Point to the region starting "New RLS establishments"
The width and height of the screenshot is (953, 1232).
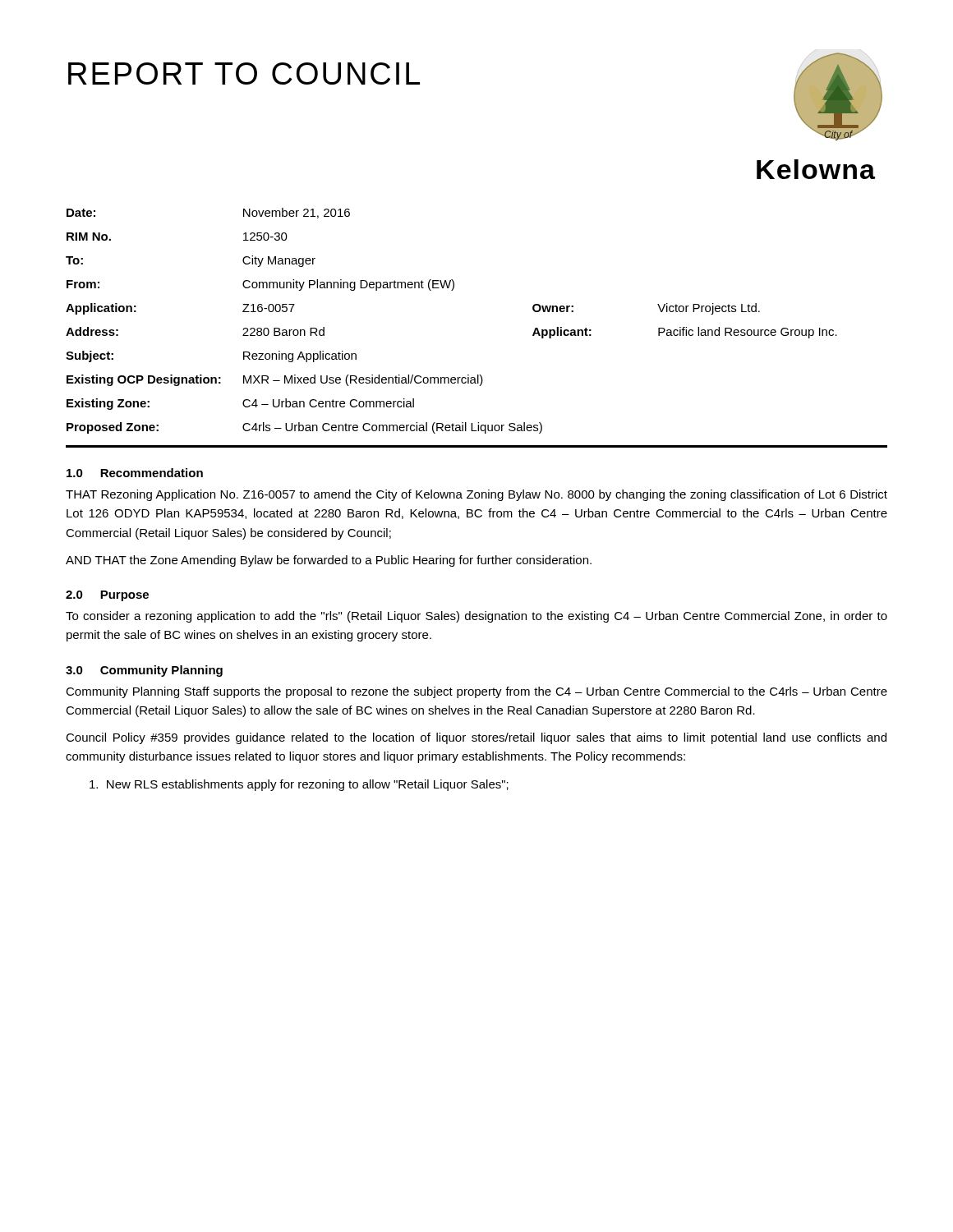299,784
